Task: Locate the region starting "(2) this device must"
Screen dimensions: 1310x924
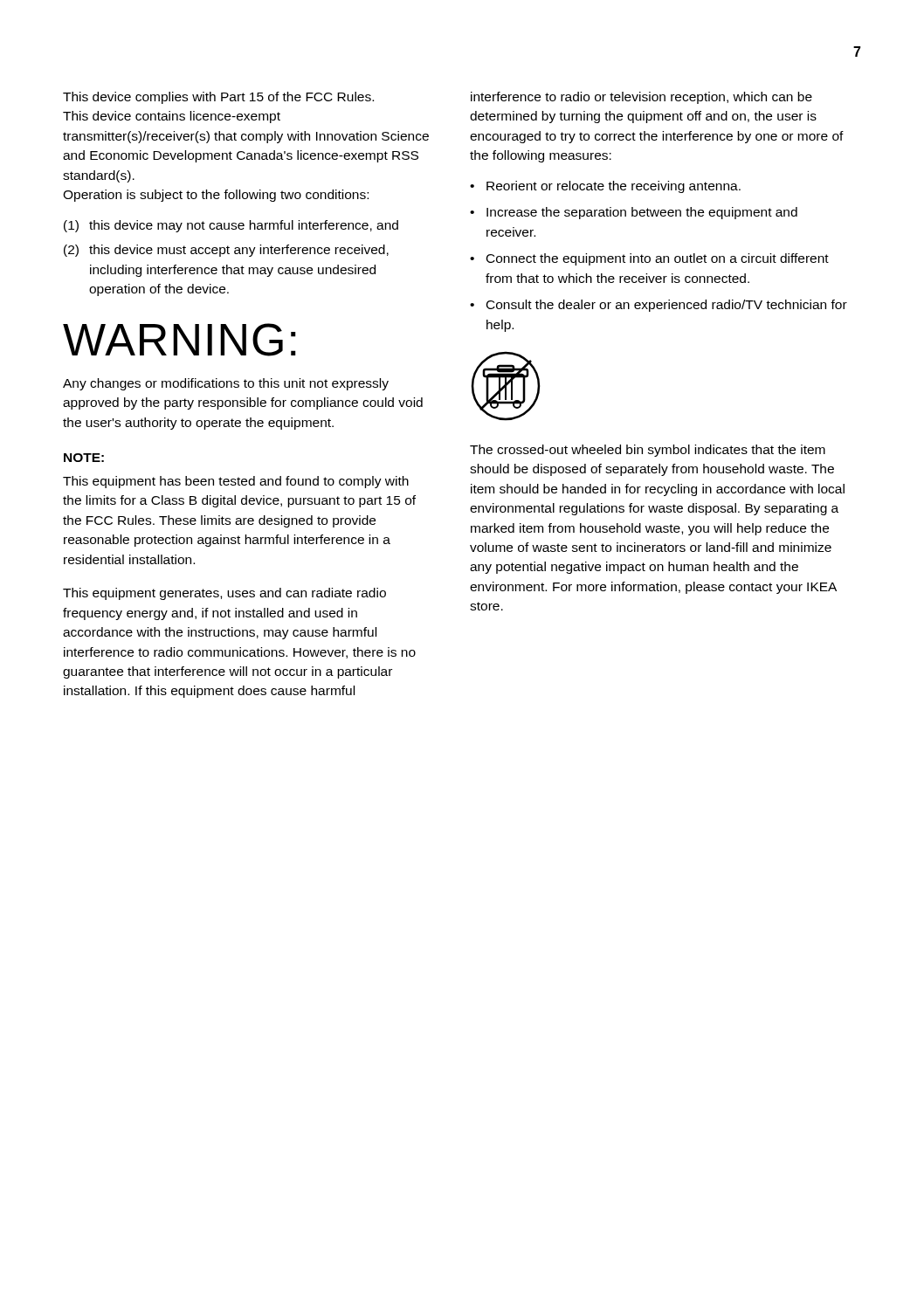Action: pos(246,270)
